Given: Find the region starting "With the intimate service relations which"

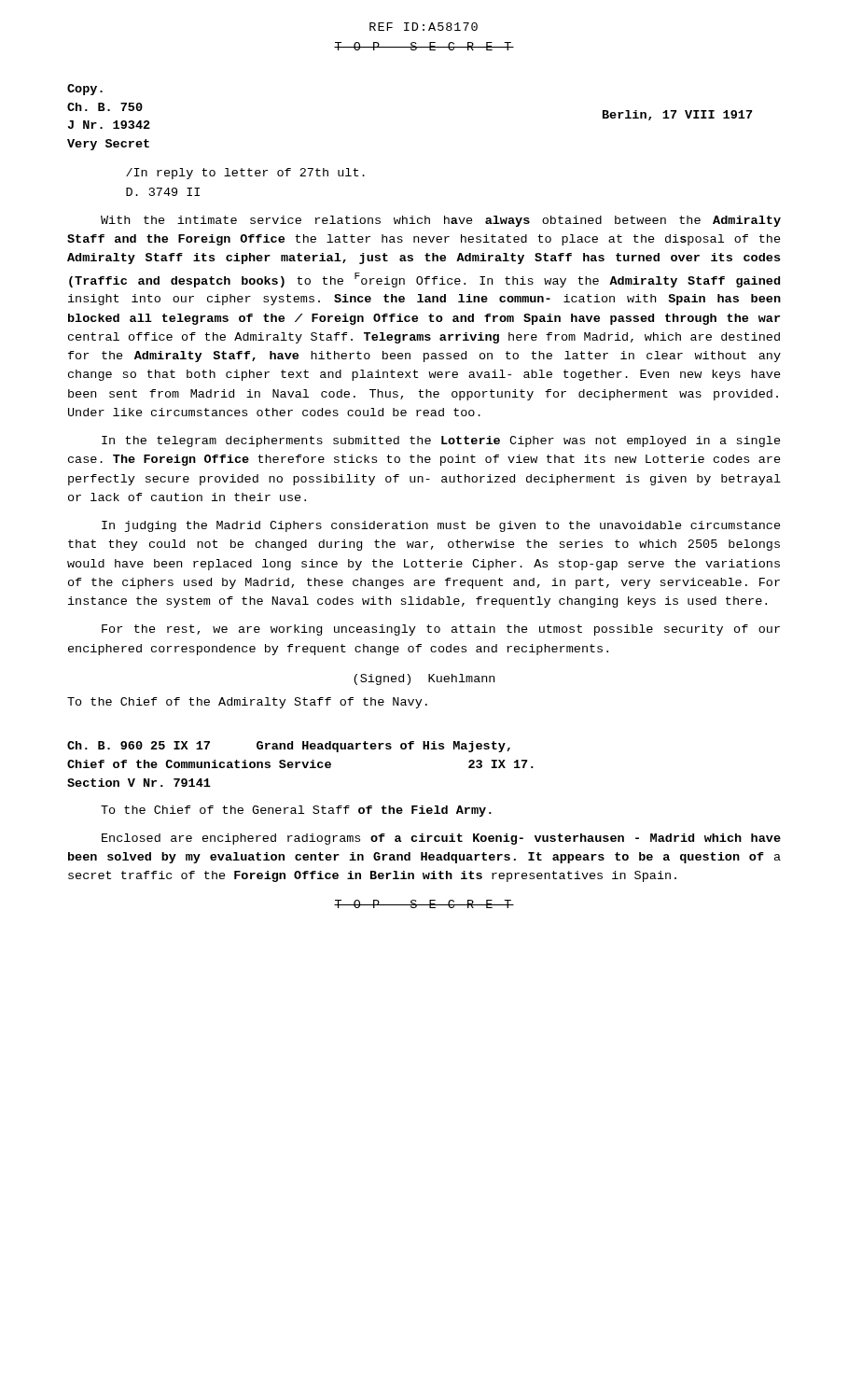Looking at the screenshot, I should pyautogui.click(x=424, y=317).
